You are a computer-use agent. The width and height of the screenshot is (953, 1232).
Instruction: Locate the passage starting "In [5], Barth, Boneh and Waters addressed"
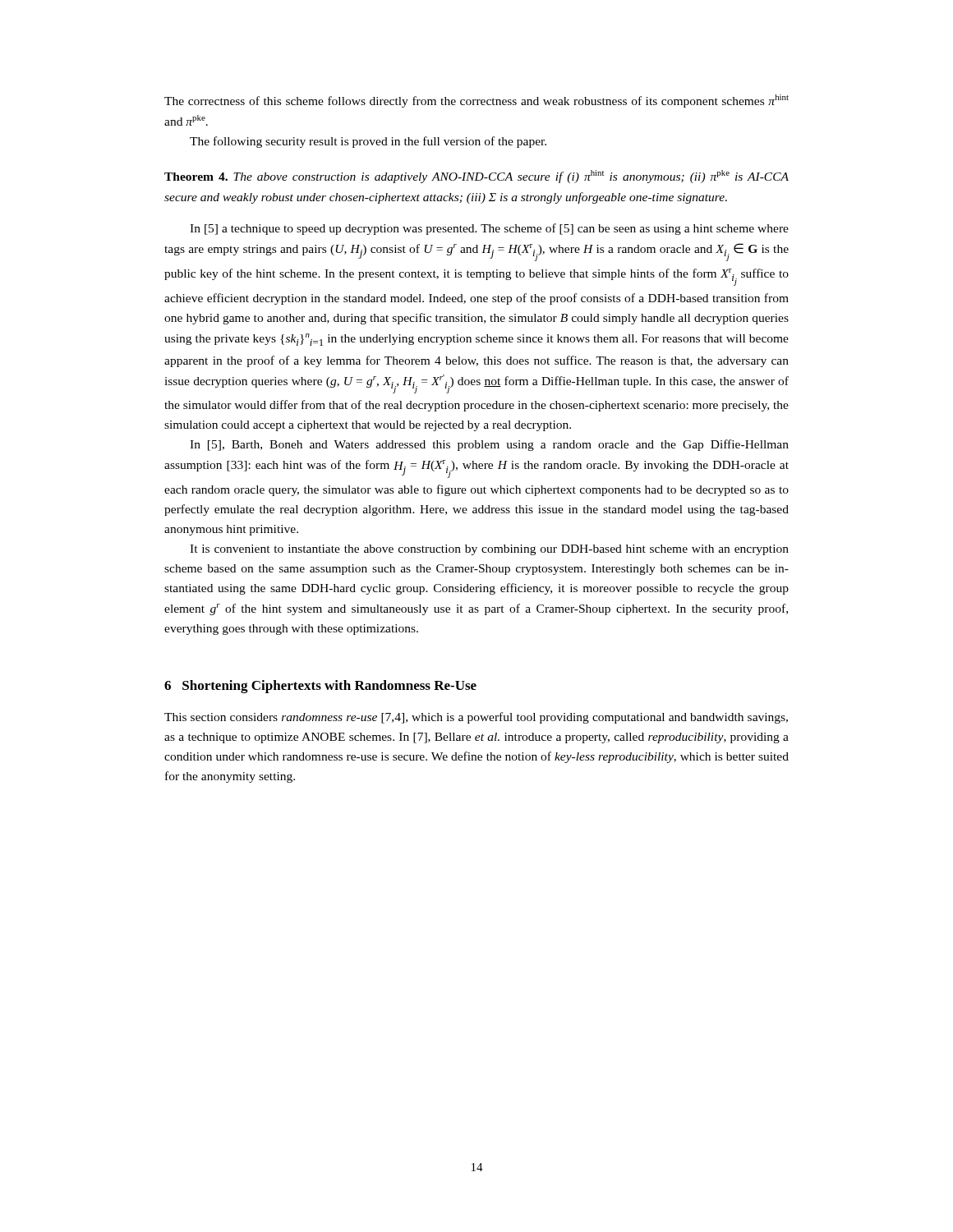[x=476, y=486]
